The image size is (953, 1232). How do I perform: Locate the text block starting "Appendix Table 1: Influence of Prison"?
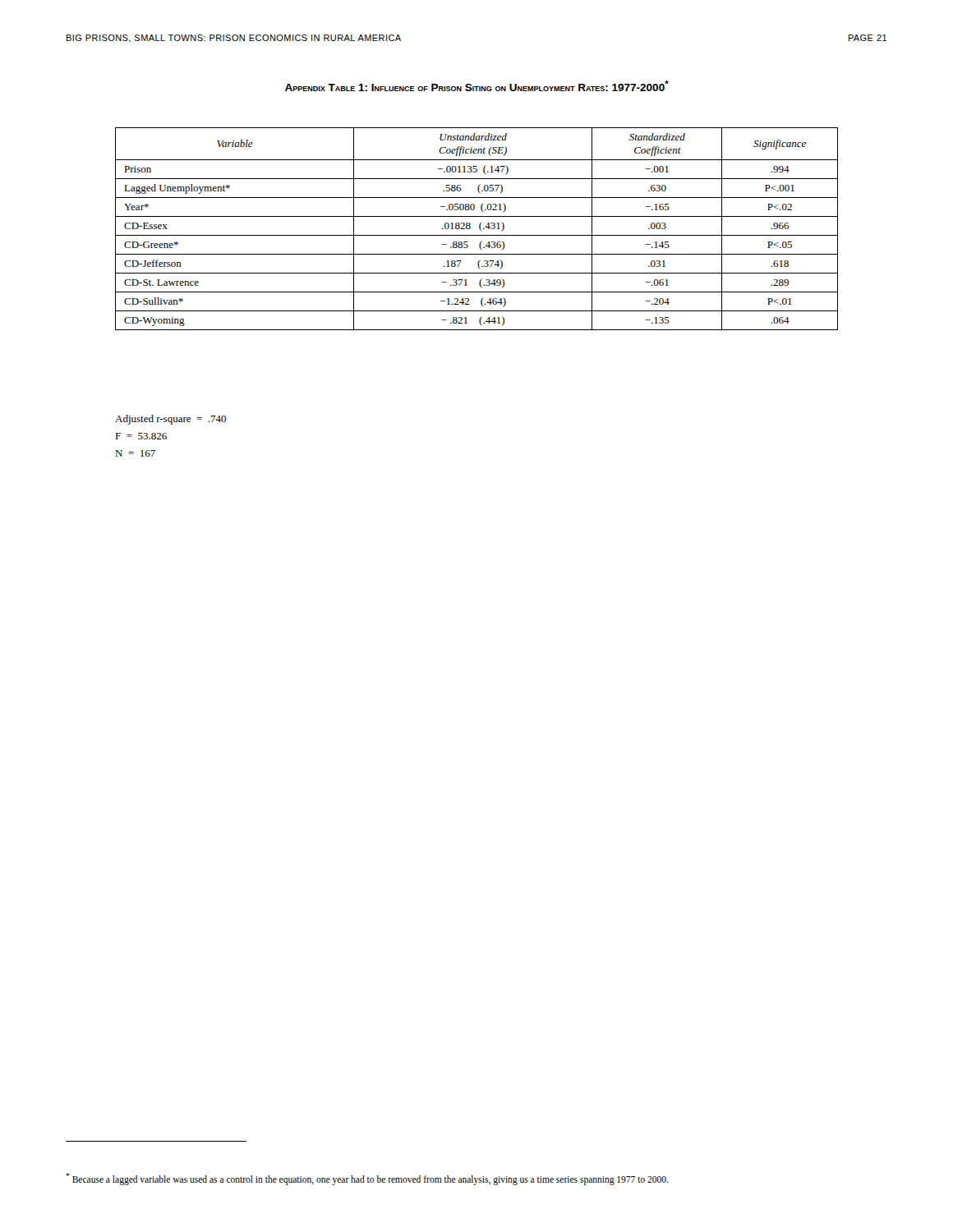pyautogui.click(x=476, y=86)
